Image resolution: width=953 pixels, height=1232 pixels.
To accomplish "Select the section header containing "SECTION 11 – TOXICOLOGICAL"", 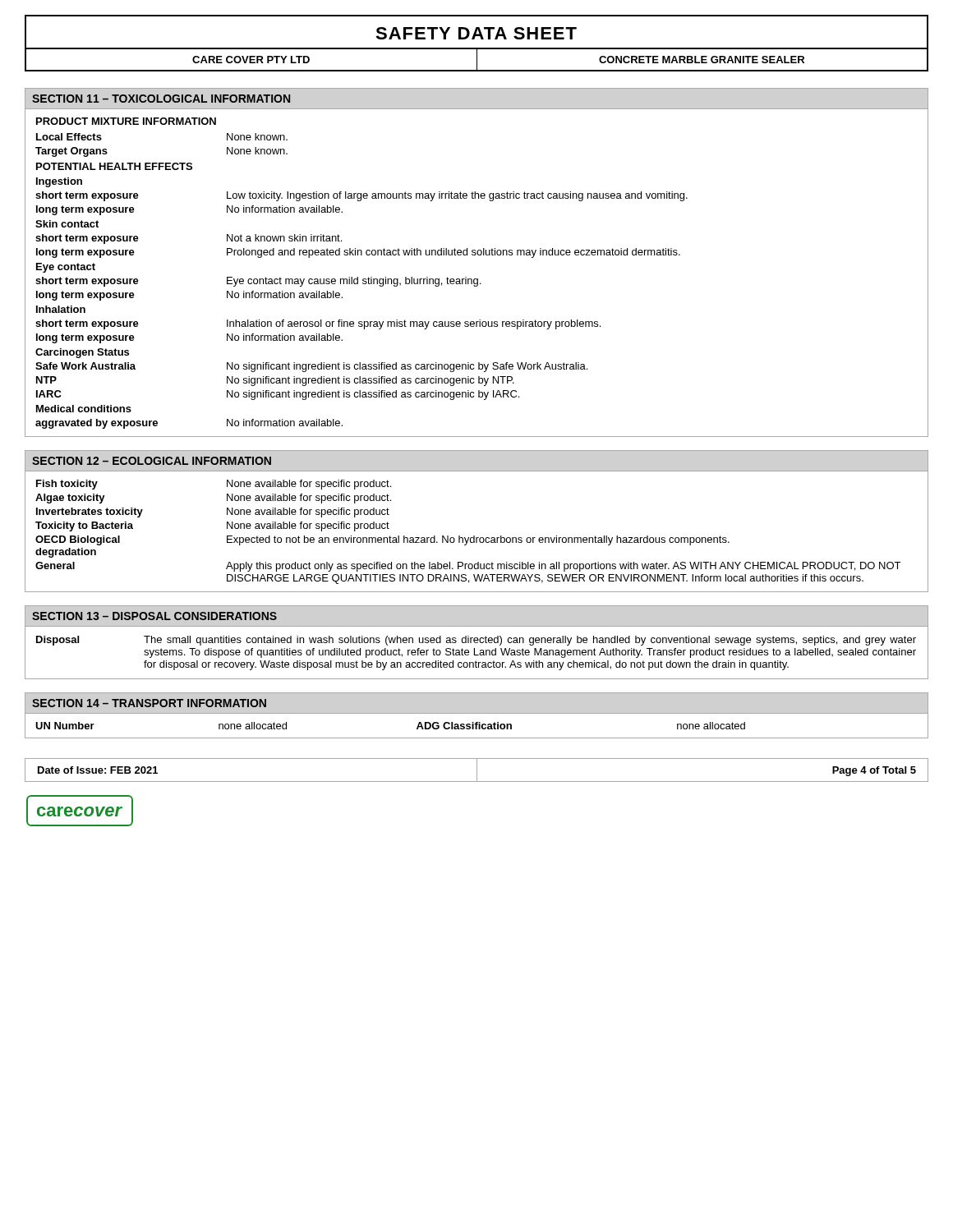I will pos(161,99).
